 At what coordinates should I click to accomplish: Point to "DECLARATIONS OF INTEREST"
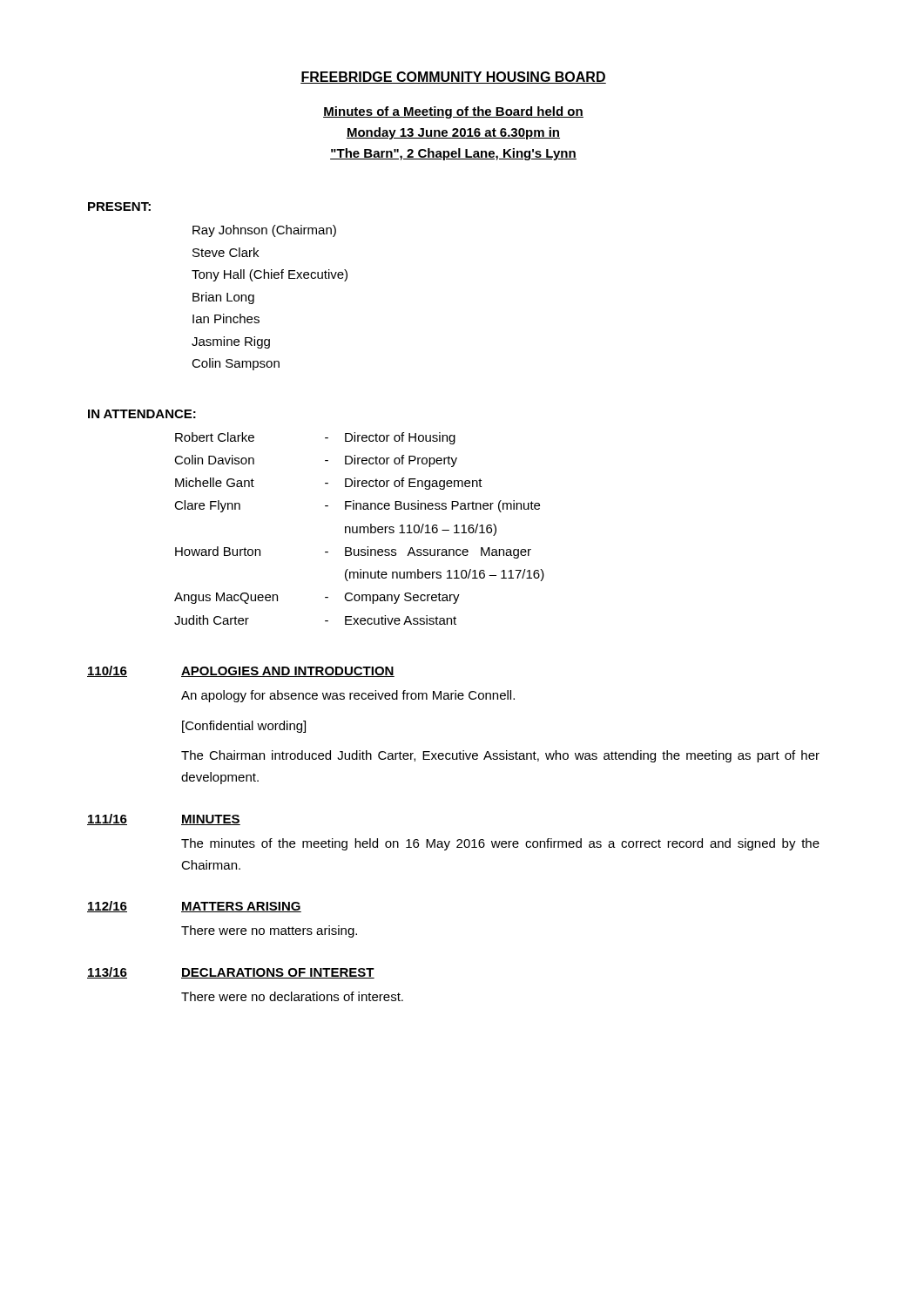point(278,972)
